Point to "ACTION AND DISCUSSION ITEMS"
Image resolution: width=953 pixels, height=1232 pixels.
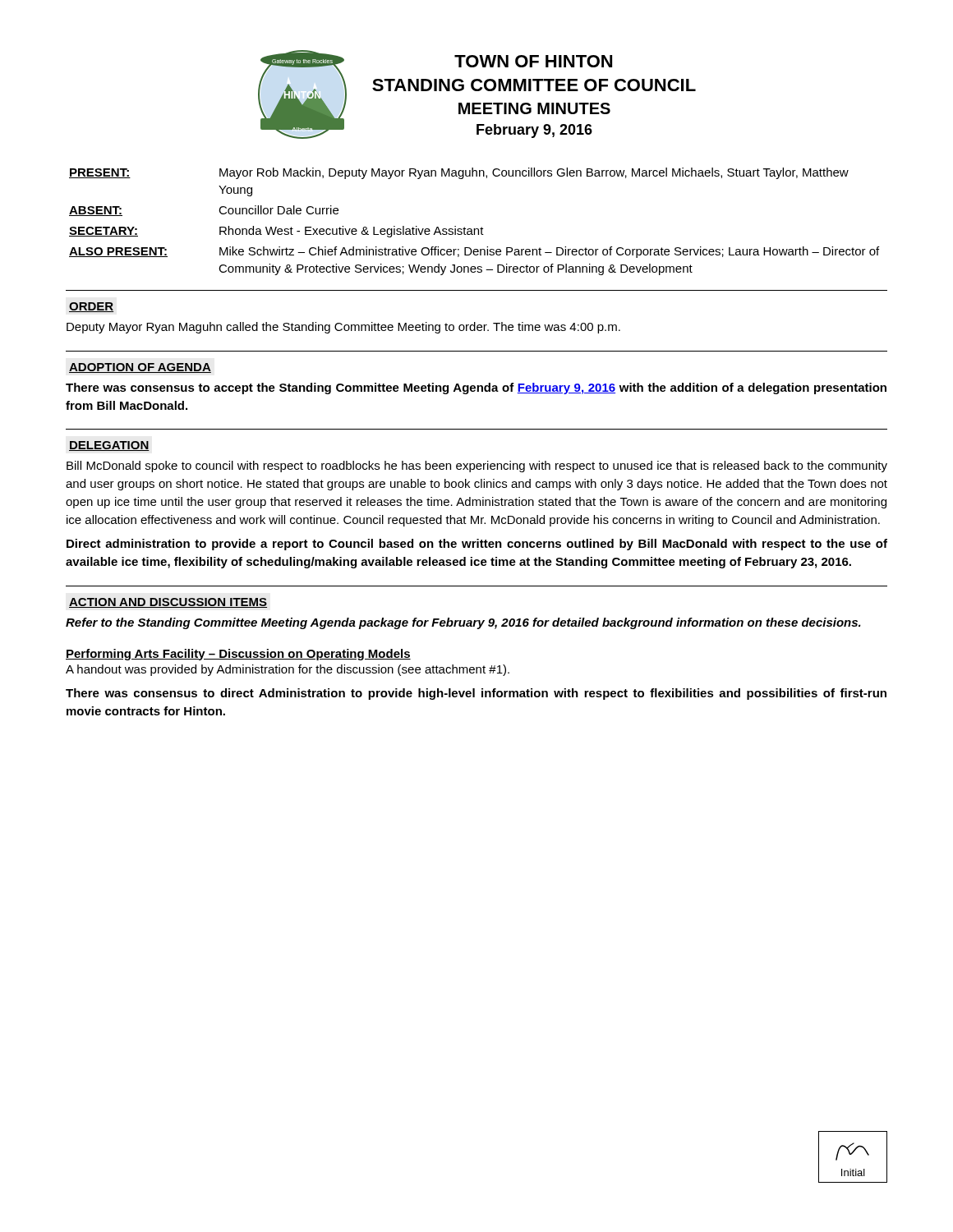[x=168, y=601]
